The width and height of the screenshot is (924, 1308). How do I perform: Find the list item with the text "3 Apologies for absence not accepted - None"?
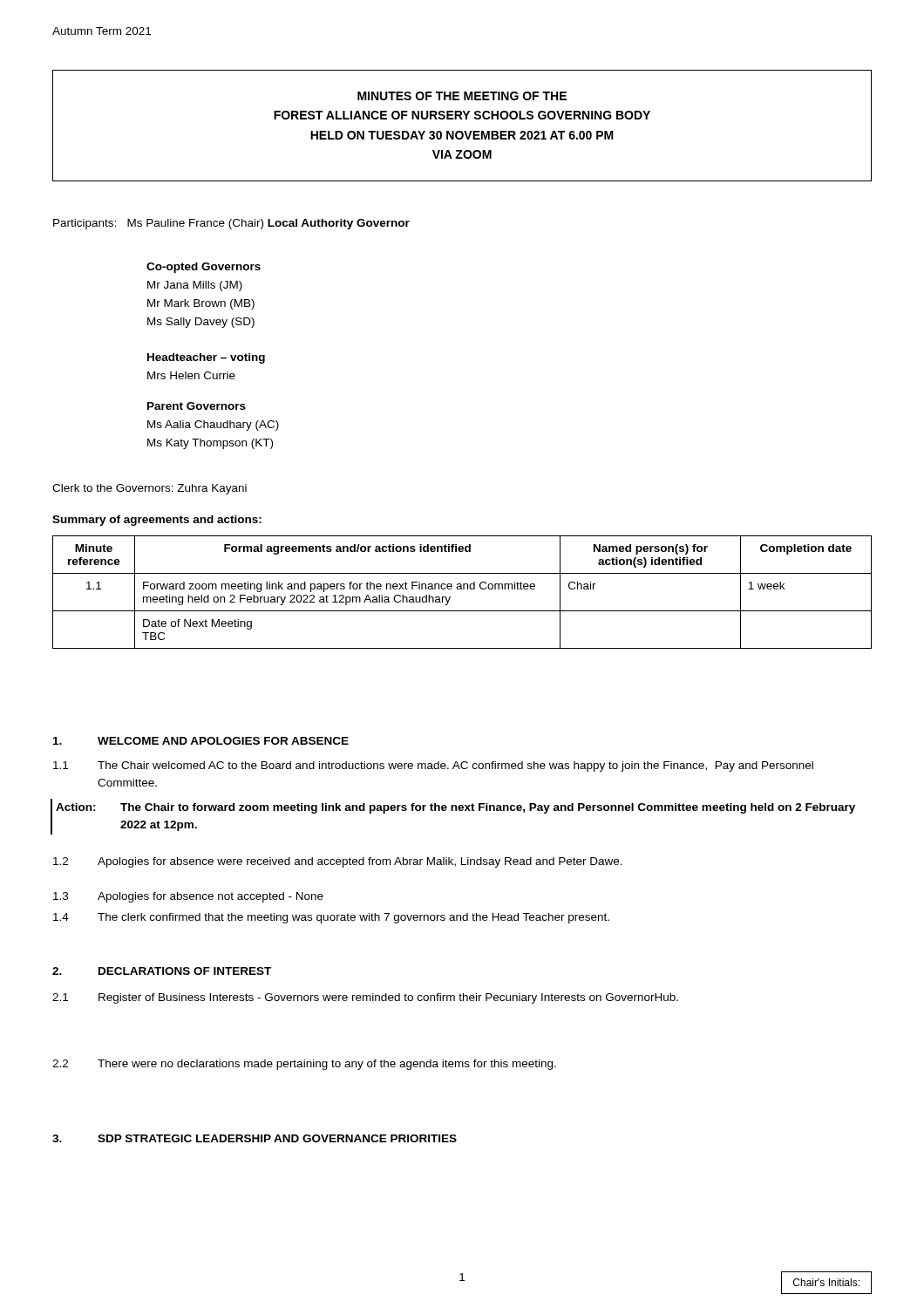click(x=188, y=897)
